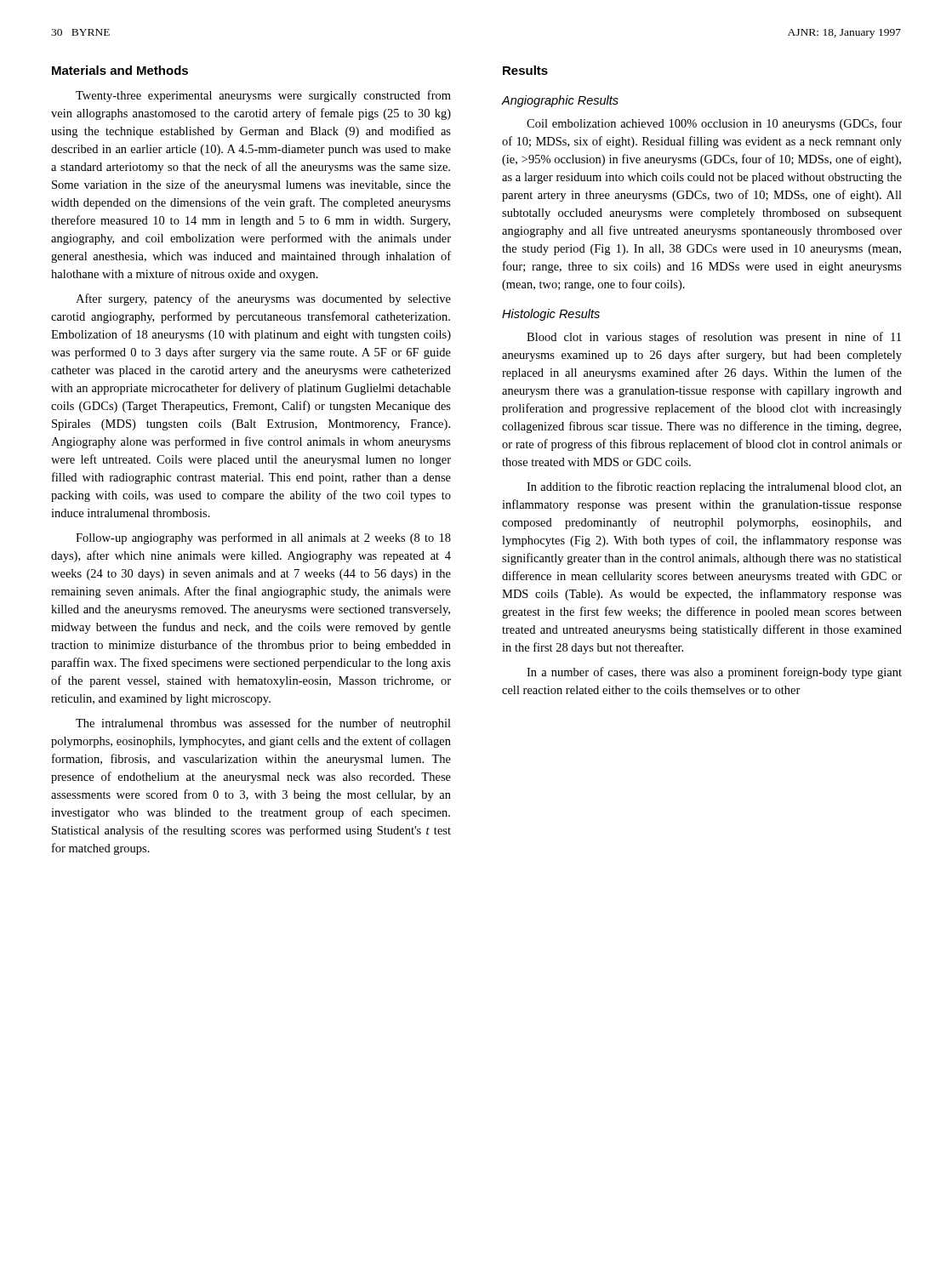Click on the section header with the text "Materials and Methods"
The width and height of the screenshot is (952, 1276).
120,70
